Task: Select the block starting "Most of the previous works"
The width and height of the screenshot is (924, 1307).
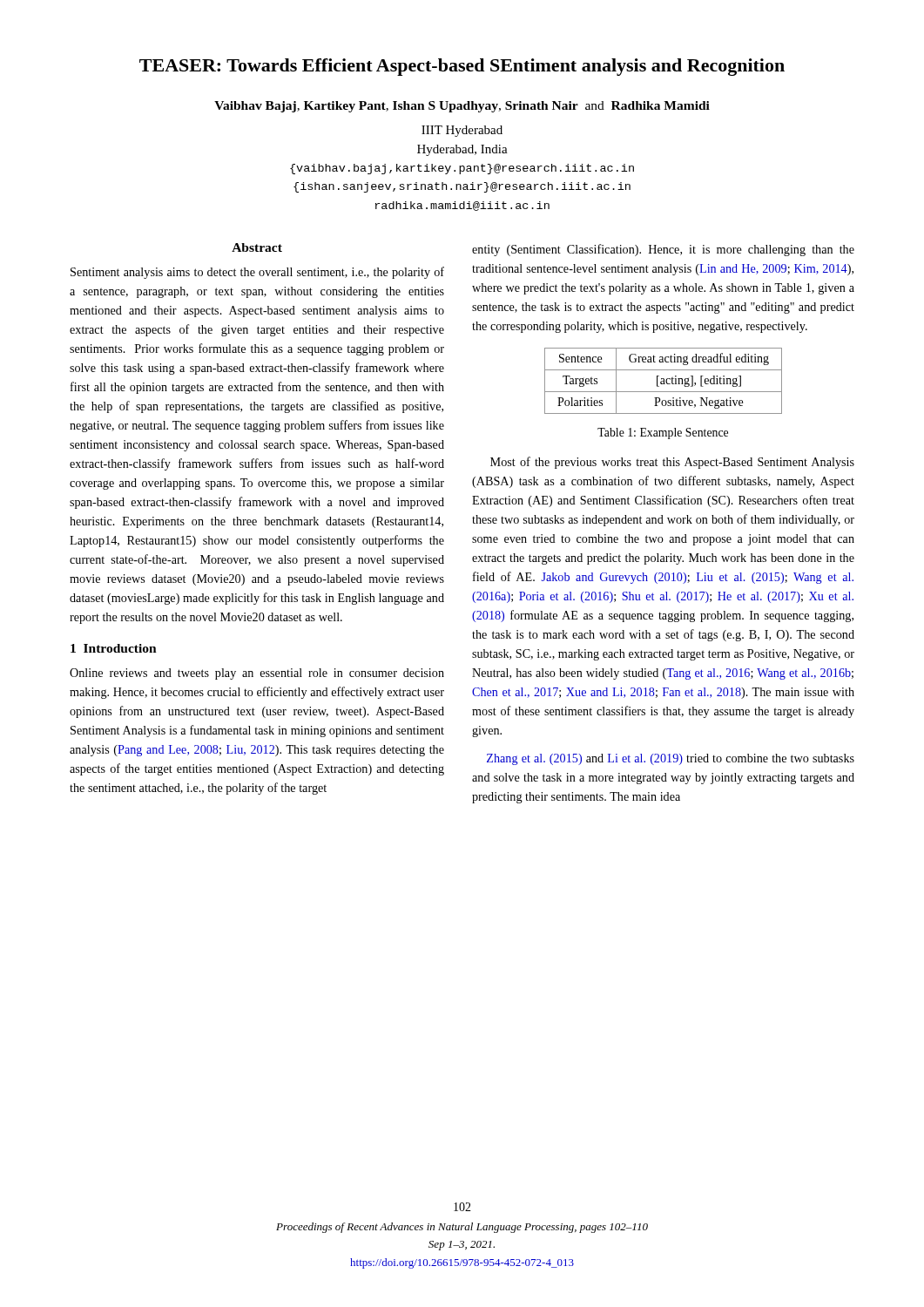Action: (663, 596)
